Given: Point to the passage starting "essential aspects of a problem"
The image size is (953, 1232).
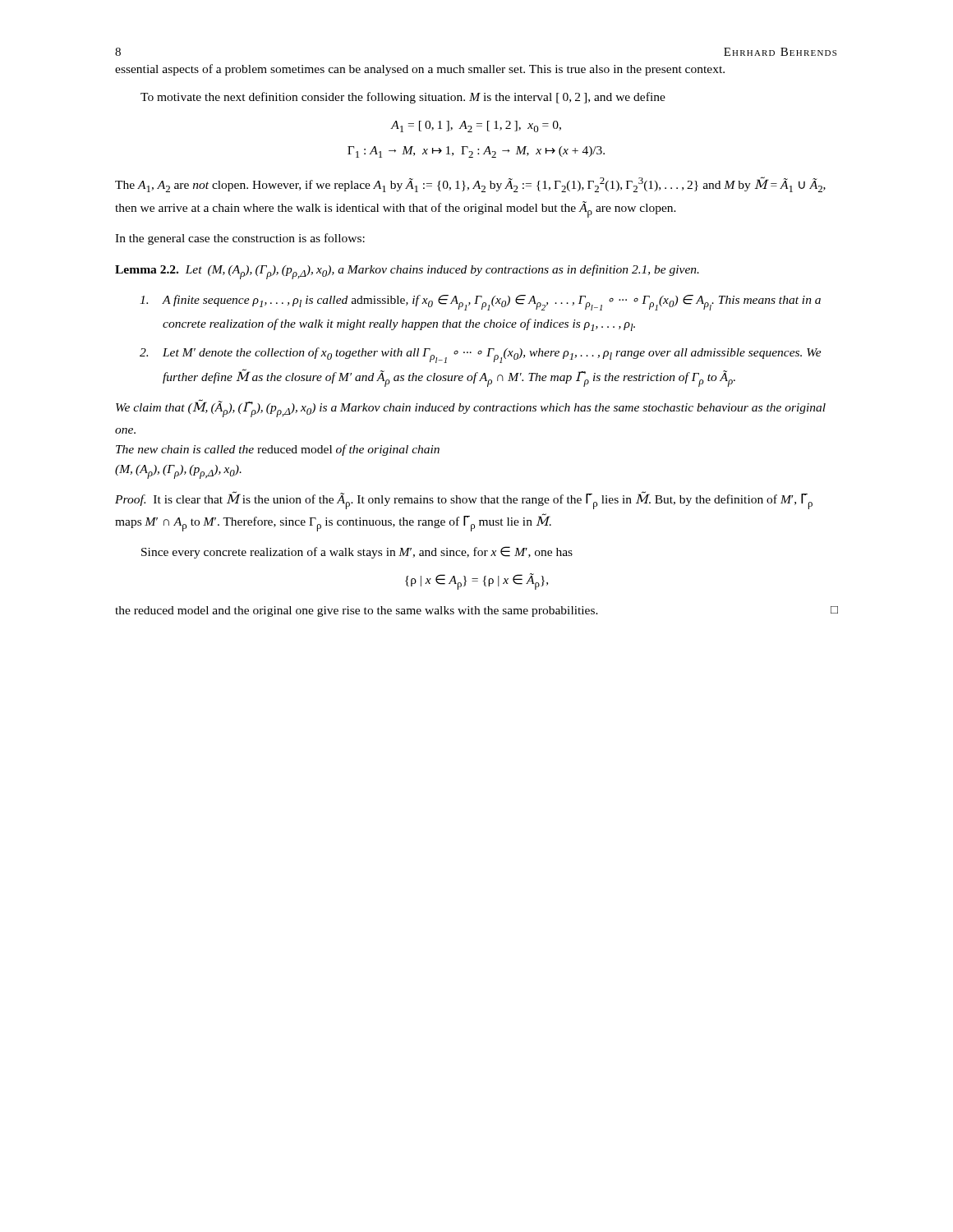Looking at the screenshot, I should click(476, 69).
